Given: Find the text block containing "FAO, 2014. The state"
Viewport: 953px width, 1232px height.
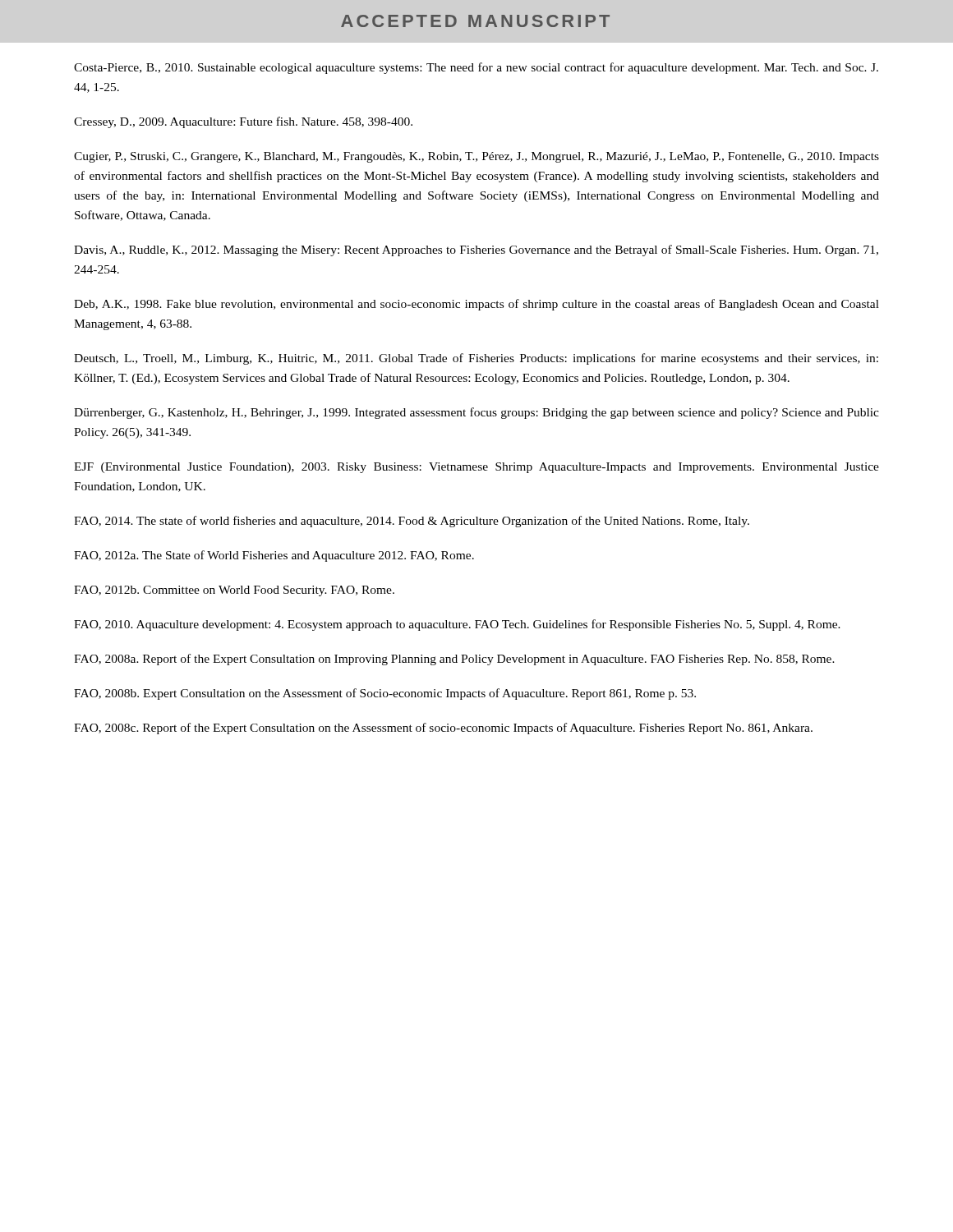Looking at the screenshot, I should (412, 521).
